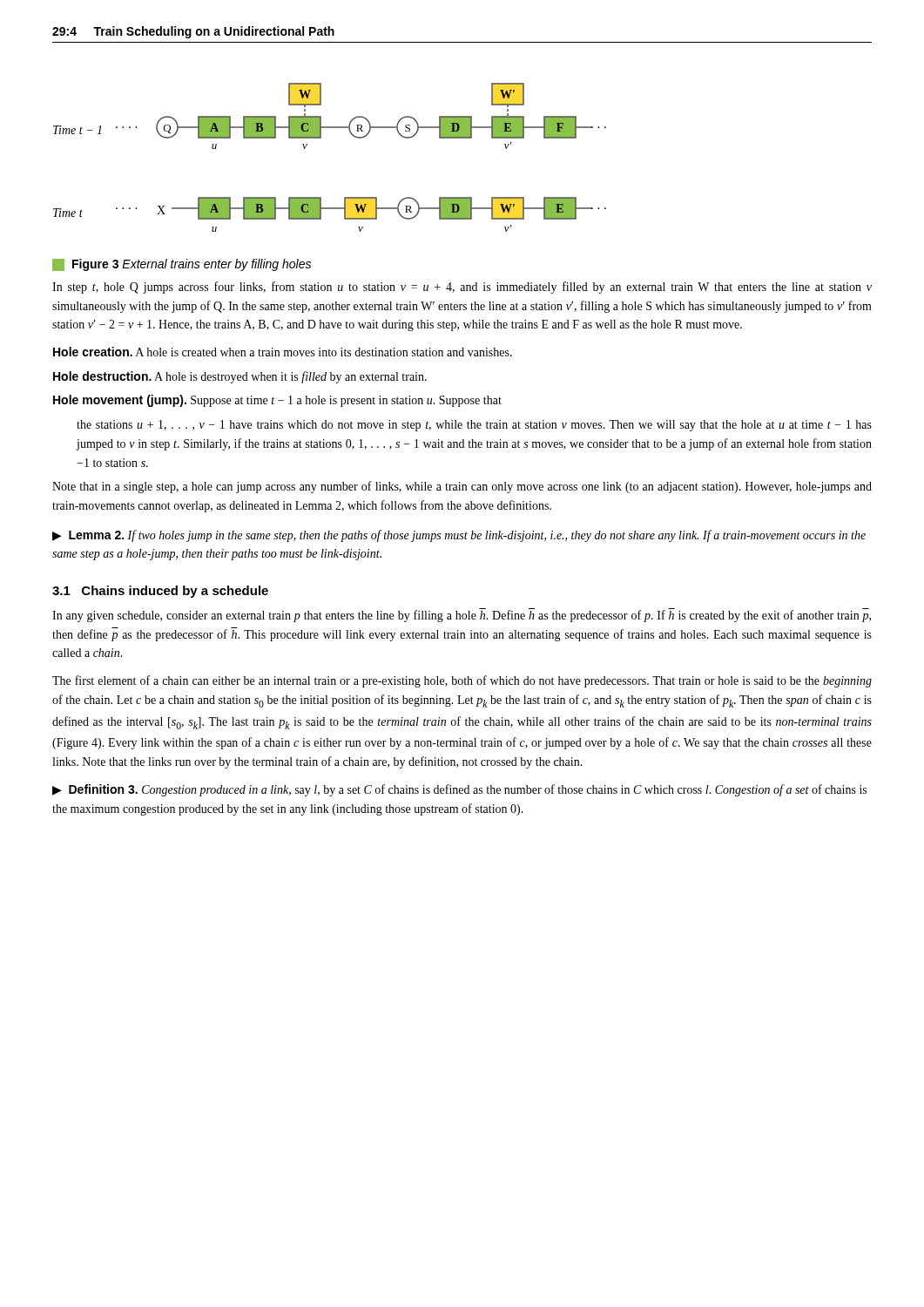Select the schematic

[462, 158]
